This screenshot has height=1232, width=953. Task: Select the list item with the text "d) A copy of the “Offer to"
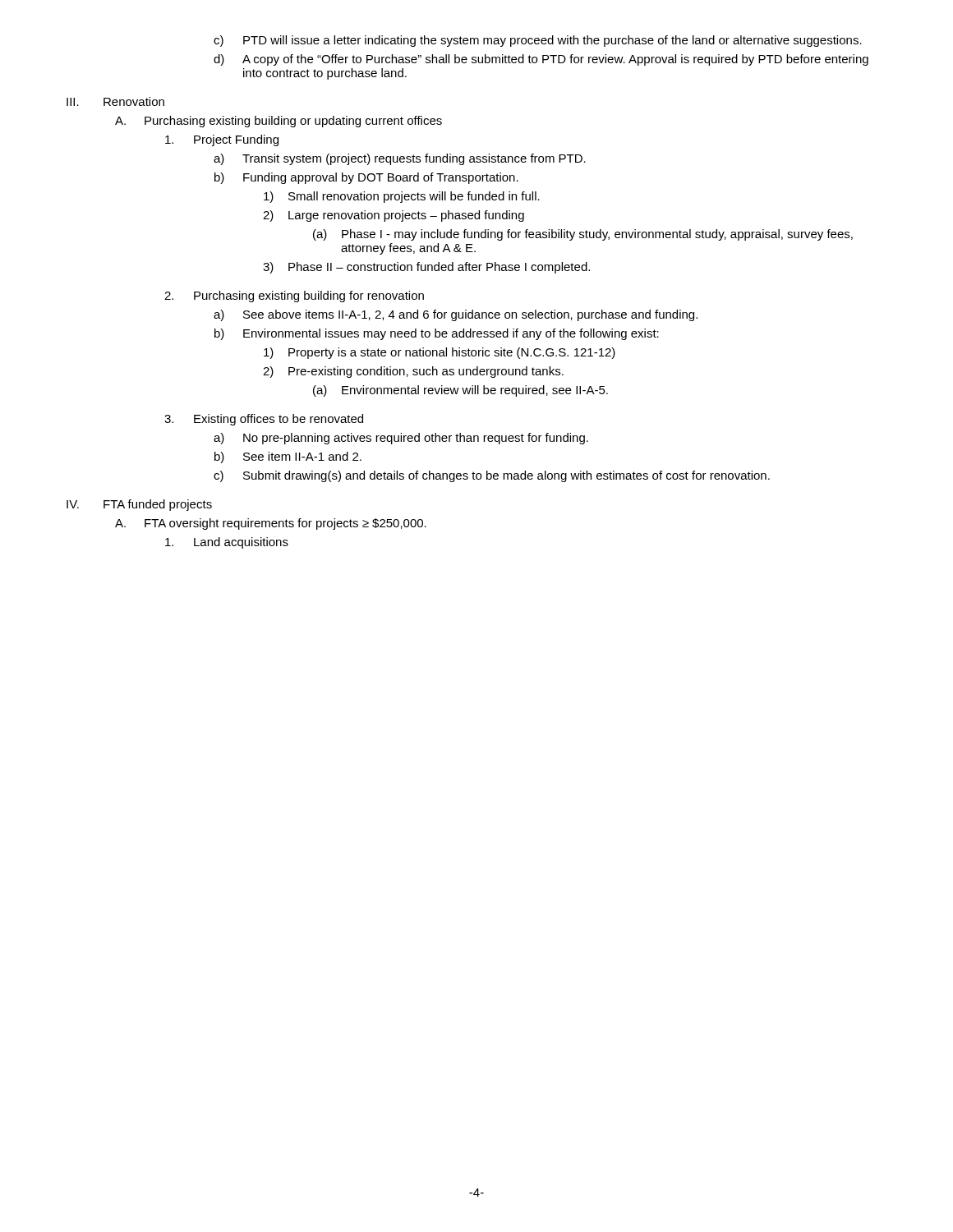550,66
